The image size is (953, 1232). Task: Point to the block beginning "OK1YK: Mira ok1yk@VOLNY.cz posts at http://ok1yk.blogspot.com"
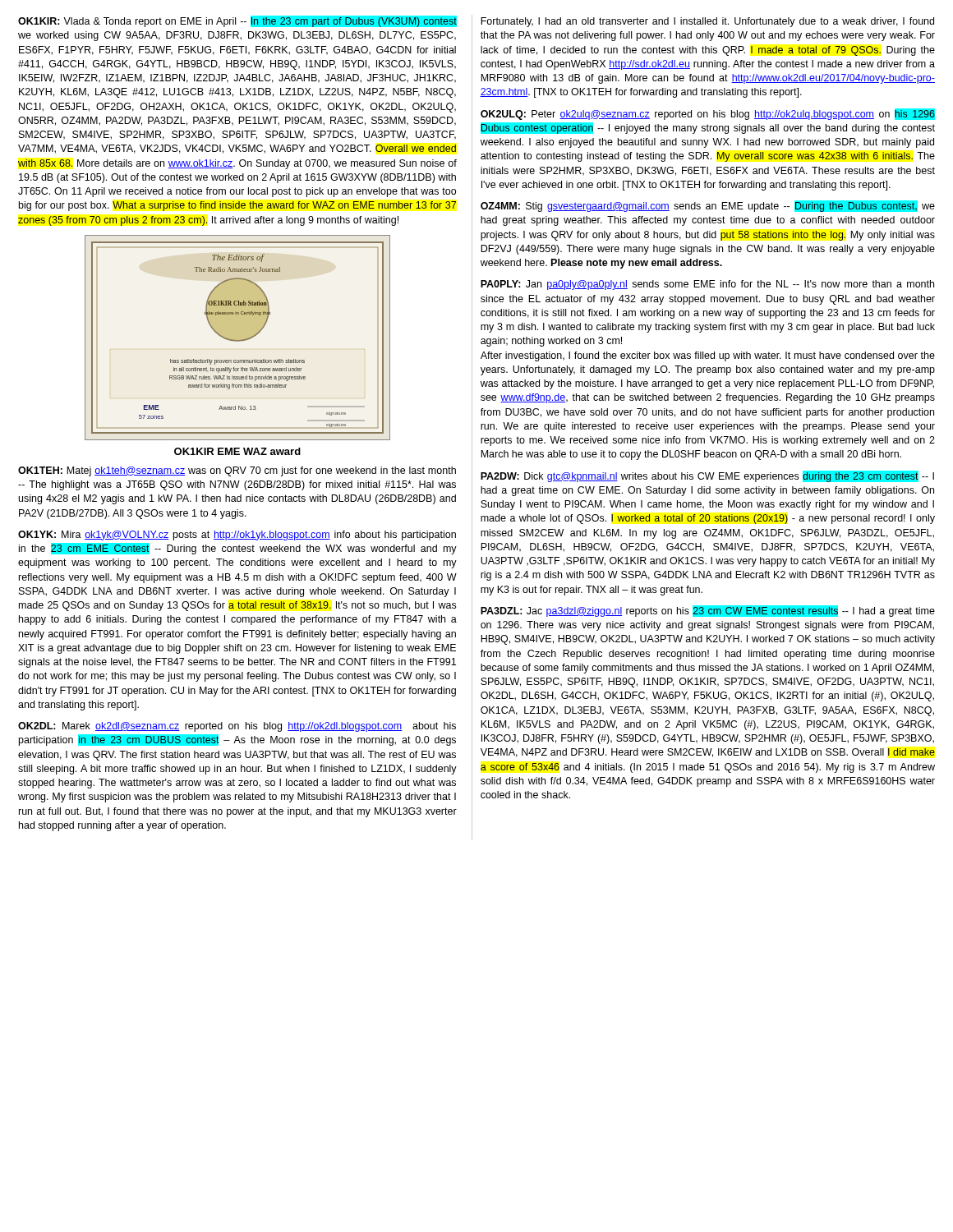click(237, 620)
